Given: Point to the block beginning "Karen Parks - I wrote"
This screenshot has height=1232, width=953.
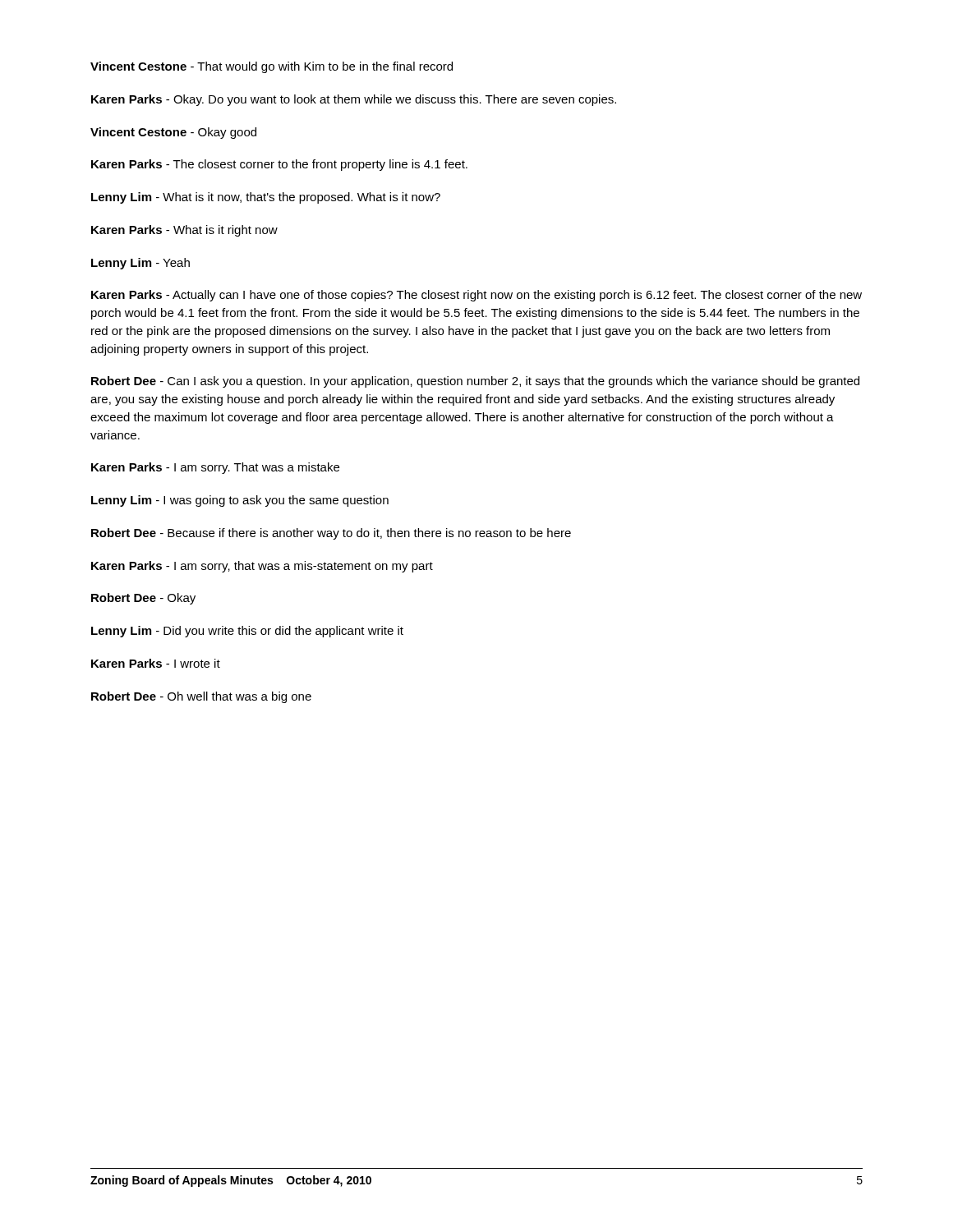Looking at the screenshot, I should (x=155, y=663).
